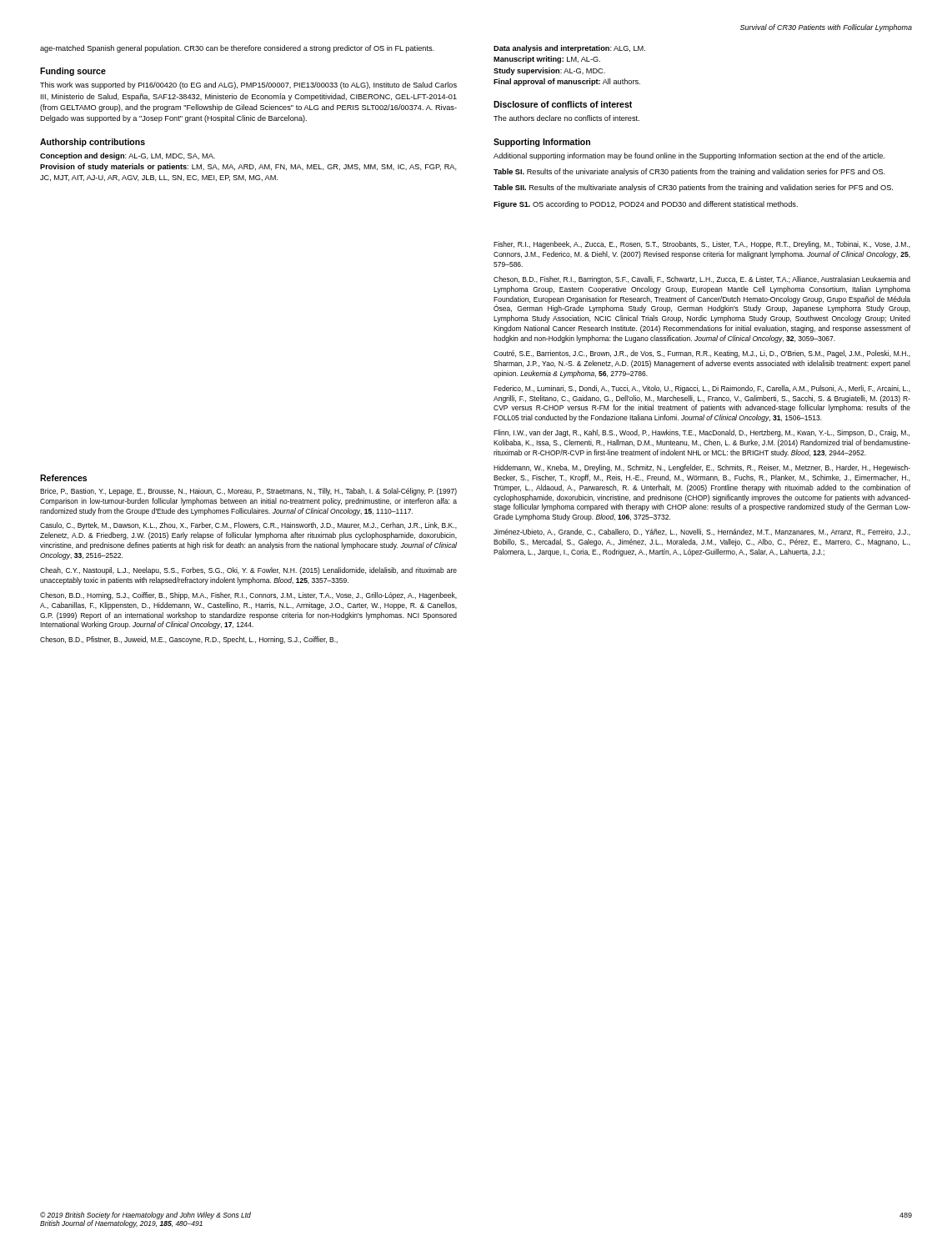
Task: Click on the list item containing "Federico, M., Luminari, S., Dondi, A., Tucci, A.,"
Action: click(x=702, y=403)
